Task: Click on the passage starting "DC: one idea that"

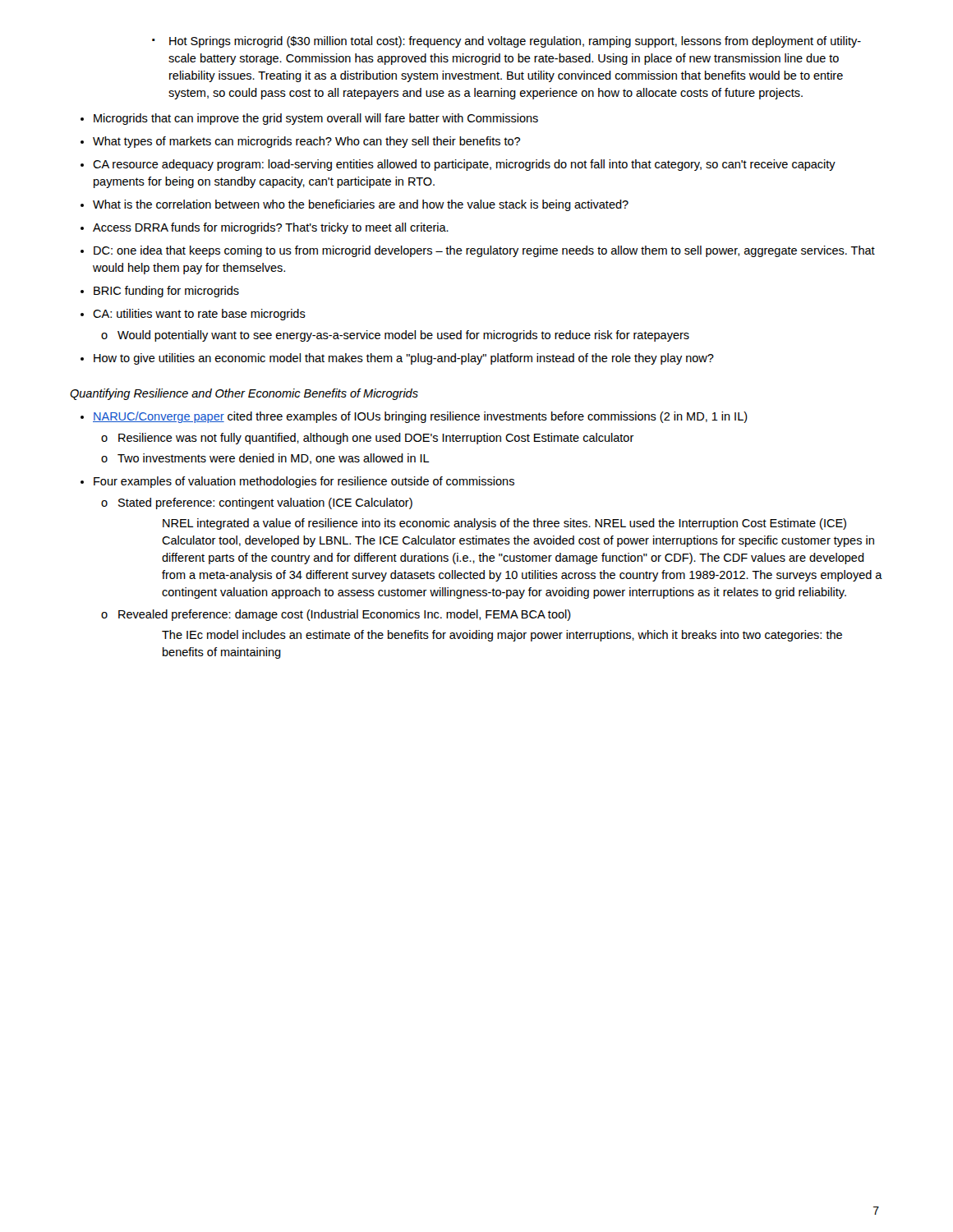Action: coord(476,260)
